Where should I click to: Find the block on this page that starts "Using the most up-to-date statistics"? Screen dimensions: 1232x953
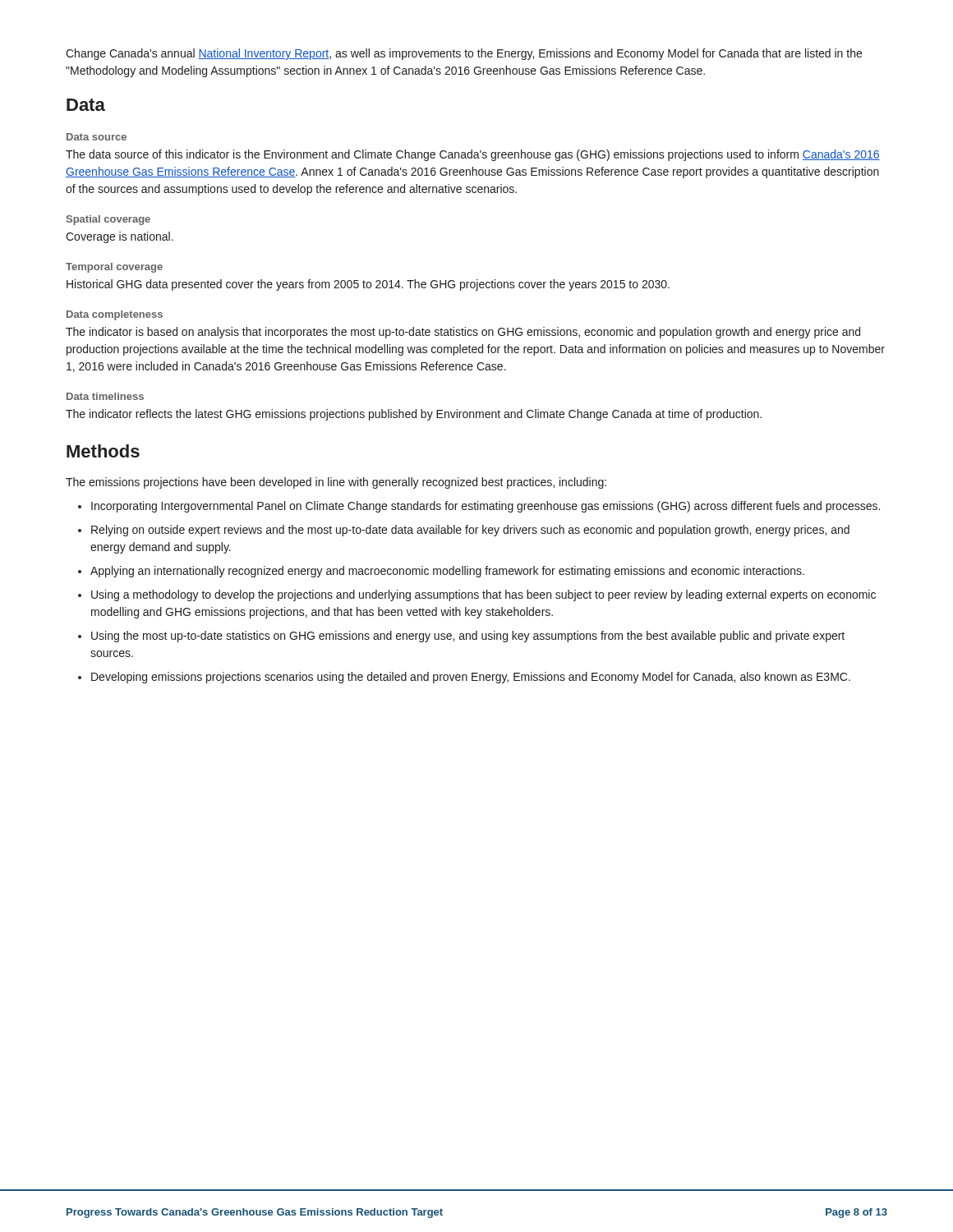(x=468, y=644)
